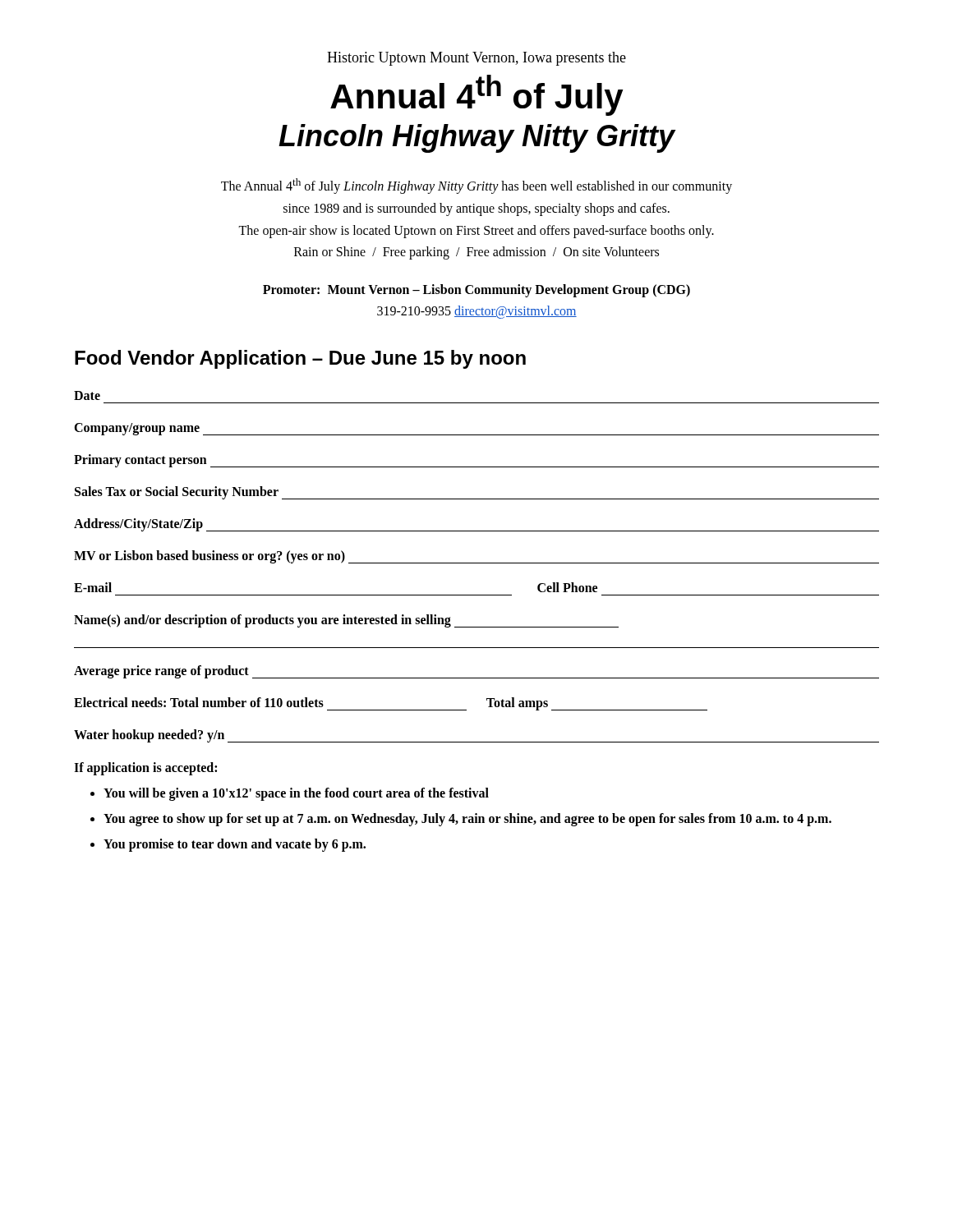Click a section header
Image resolution: width=953 pixels, height=1232 pixels.
click(476, 358)
